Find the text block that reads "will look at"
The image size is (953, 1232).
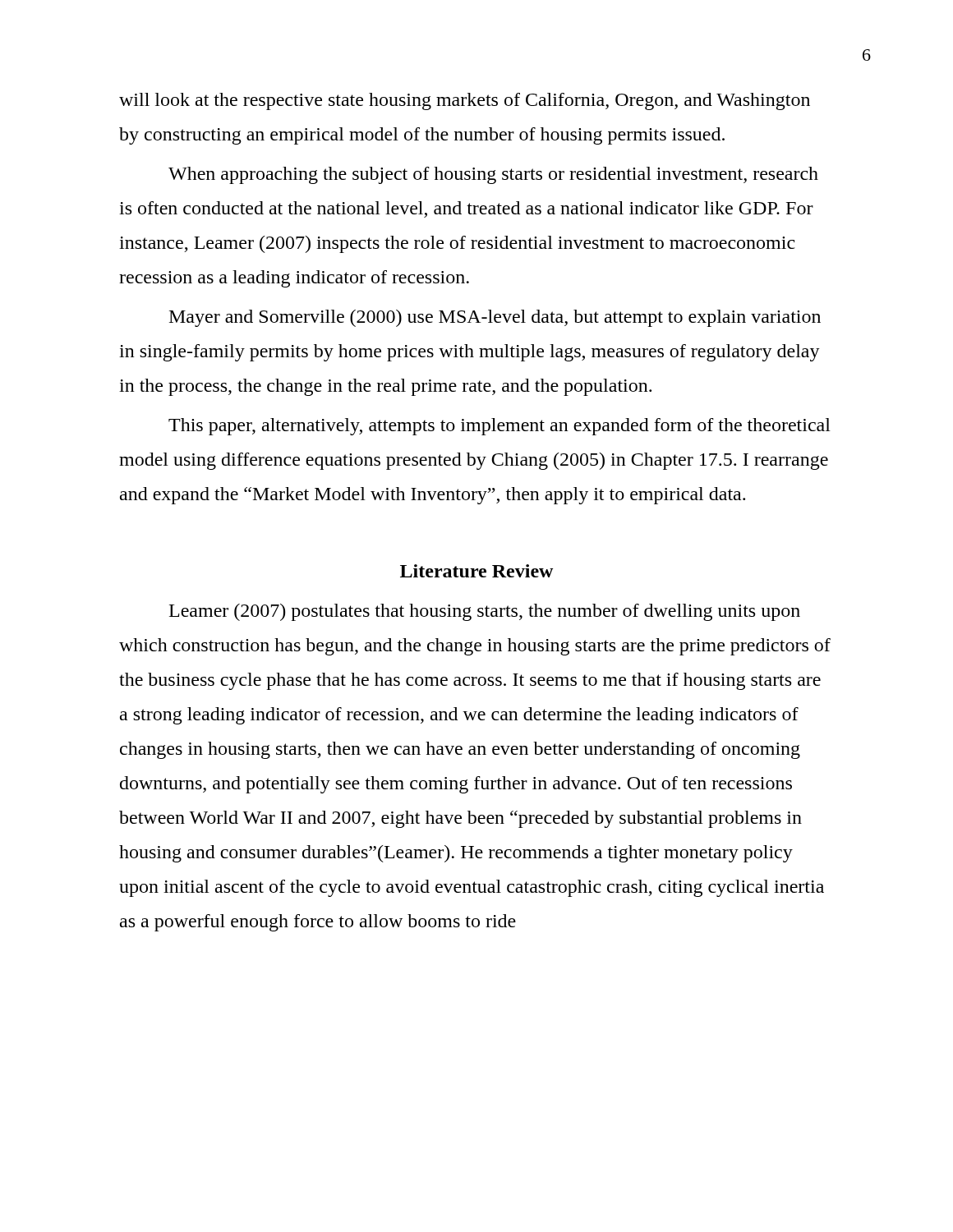[476, 117]
